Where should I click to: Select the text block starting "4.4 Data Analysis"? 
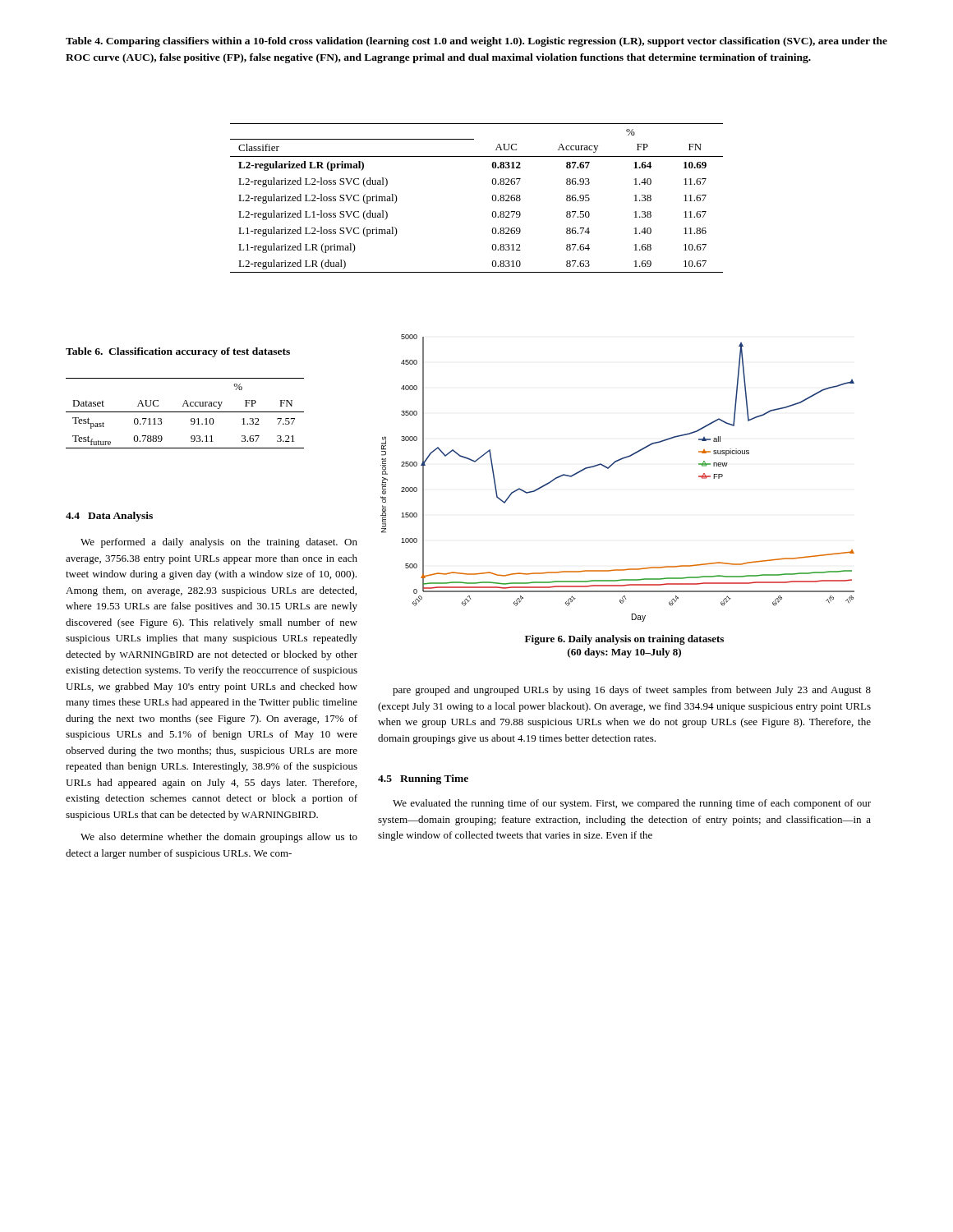tap(109, 515)
